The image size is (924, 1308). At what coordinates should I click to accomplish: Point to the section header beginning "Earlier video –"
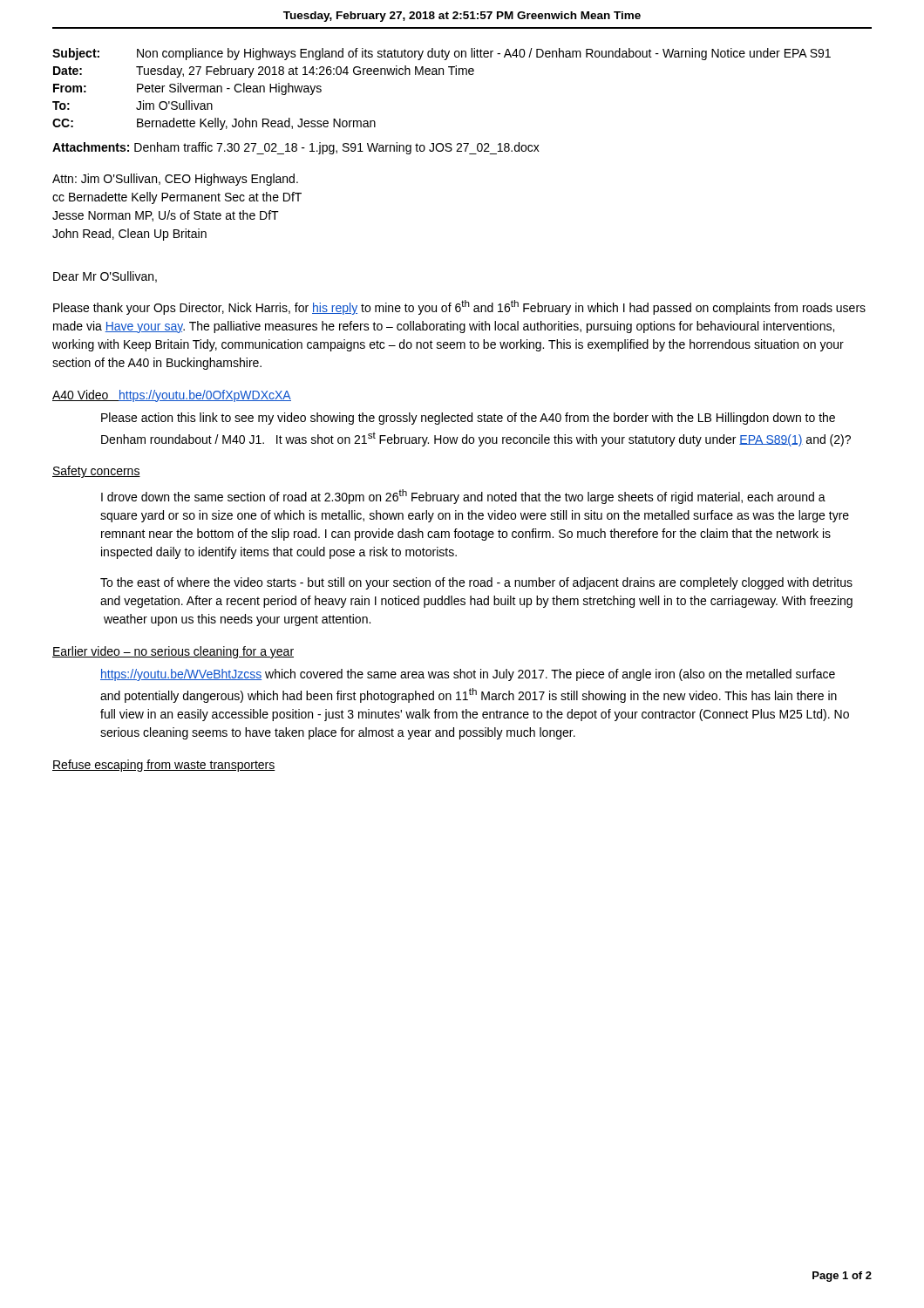tap(173, 651)
